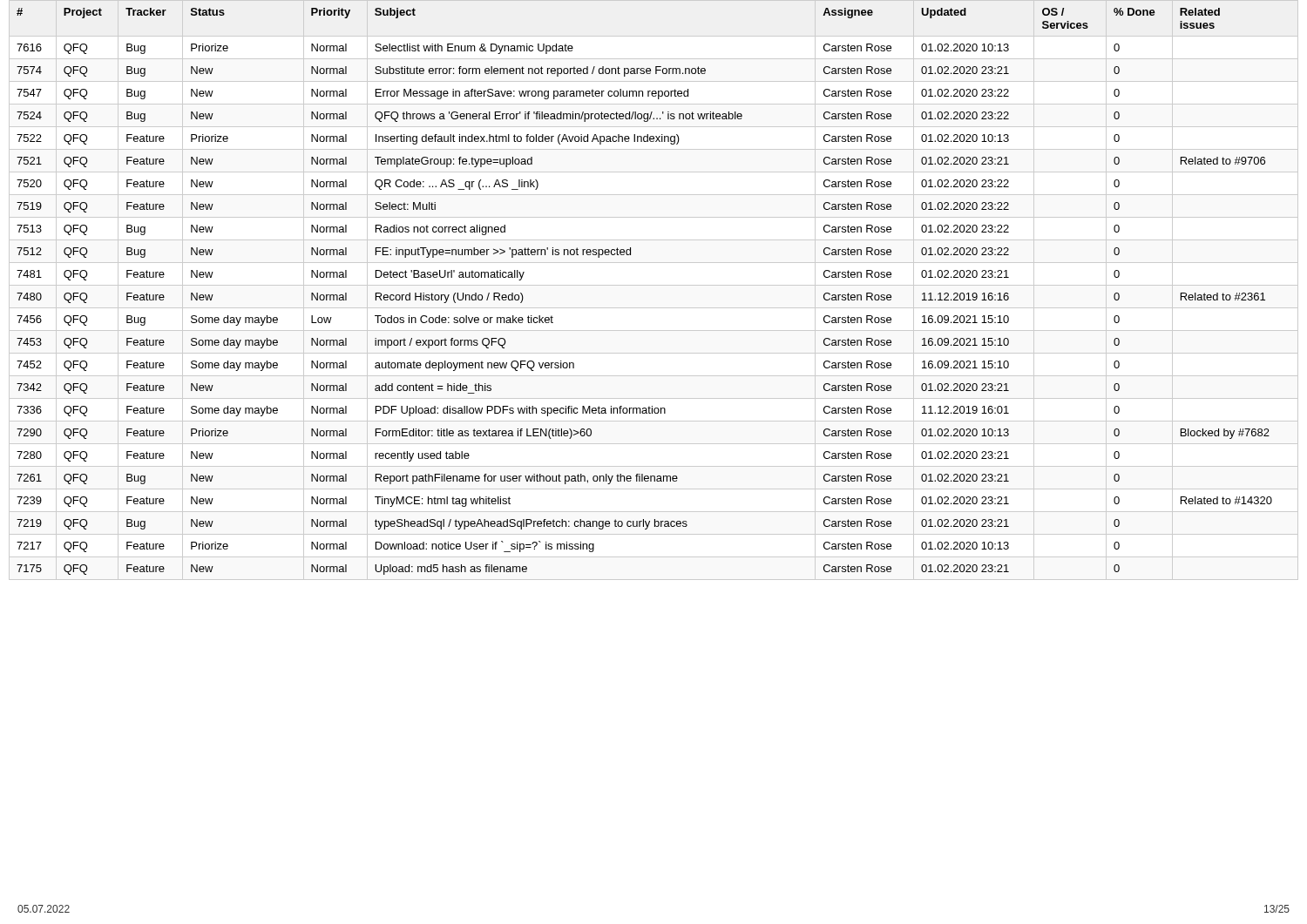
Task: Locate the table with the text "01.02.2020 23:22"
Action: (x=654, y=290)
